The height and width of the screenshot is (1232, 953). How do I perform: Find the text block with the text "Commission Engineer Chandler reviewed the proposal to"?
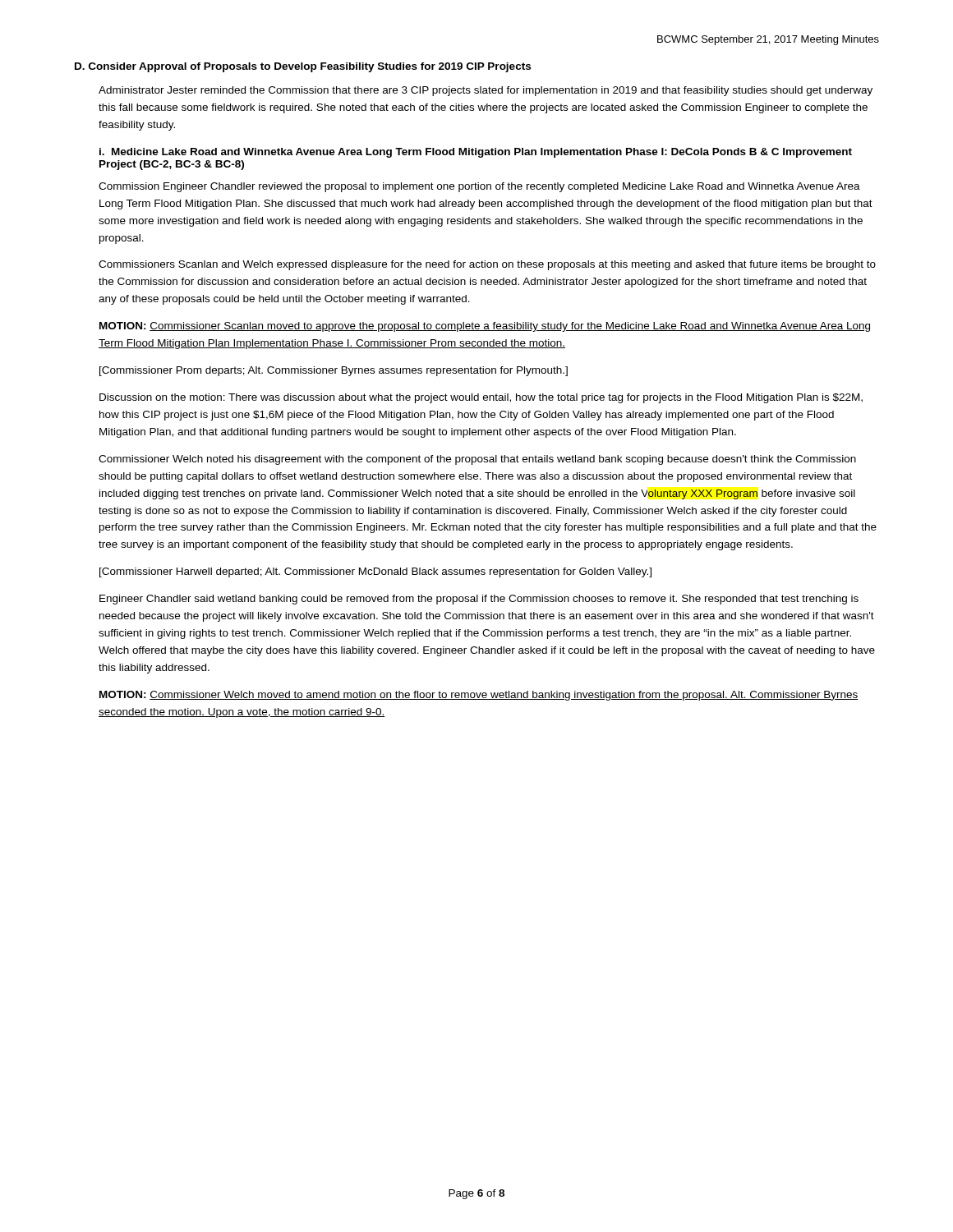coord(485,212)
